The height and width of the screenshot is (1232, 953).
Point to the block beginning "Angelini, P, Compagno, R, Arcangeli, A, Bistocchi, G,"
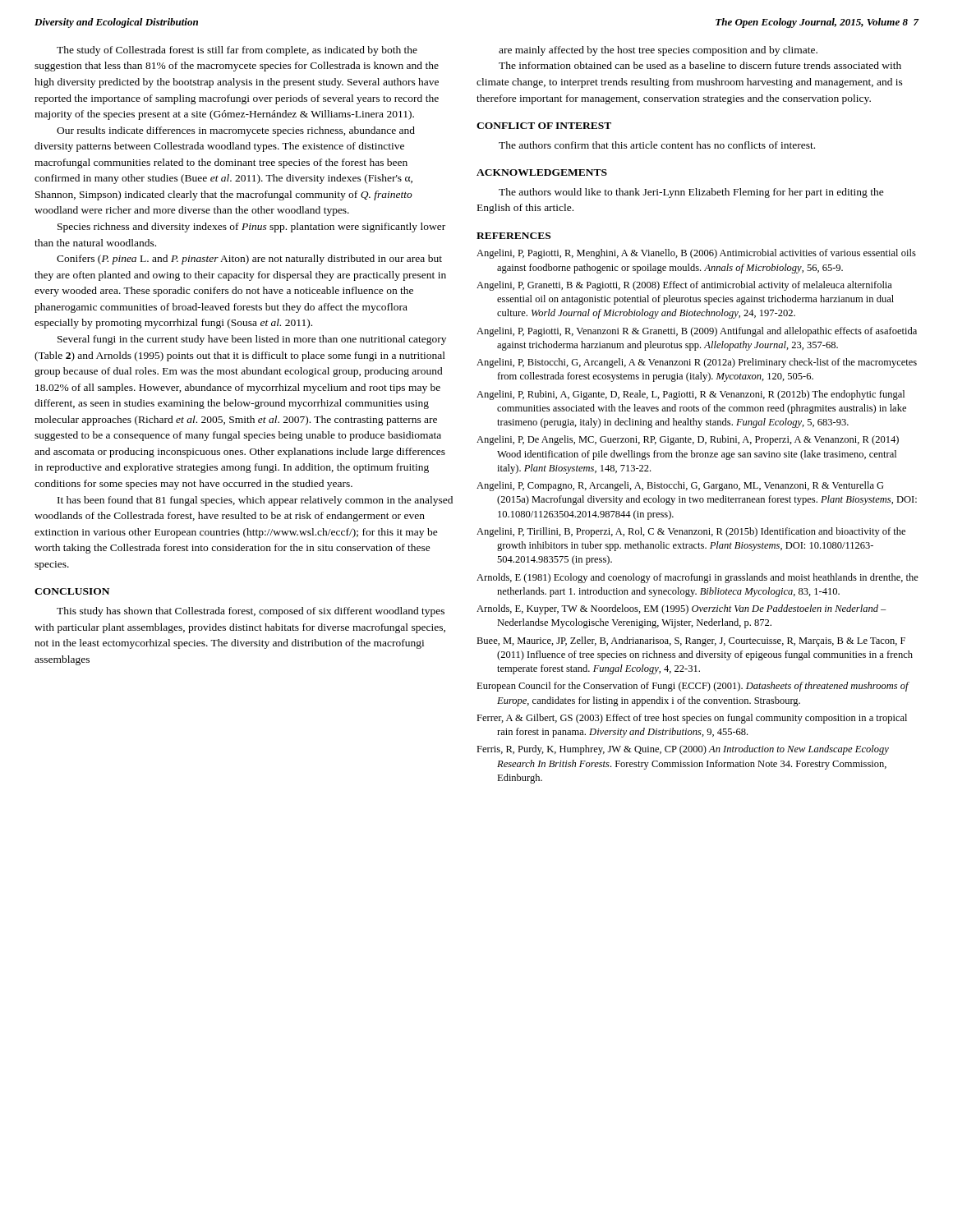coord(697,500)
